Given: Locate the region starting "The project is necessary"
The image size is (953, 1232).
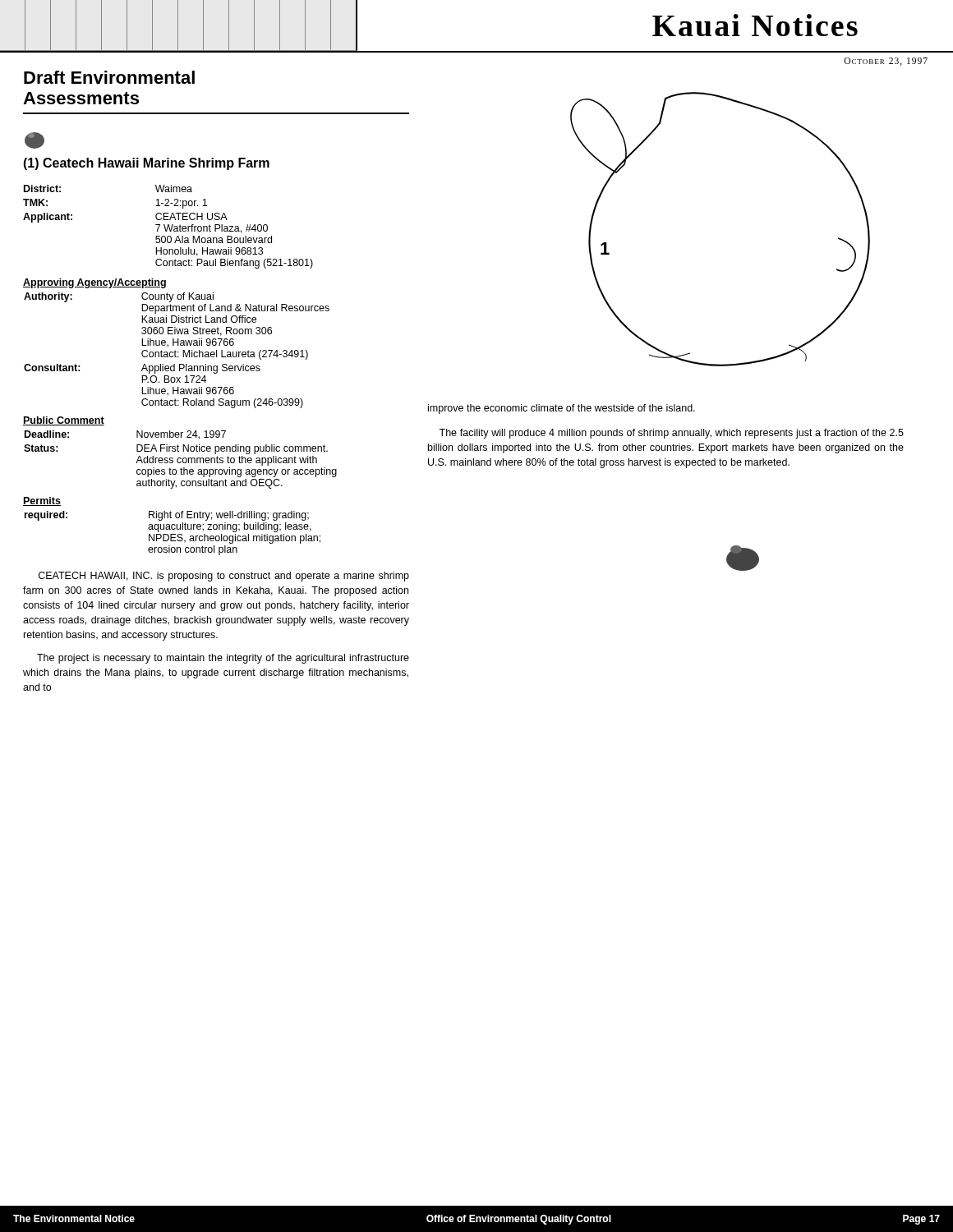Looking at the screenshot, I should (x=216, y=673).
